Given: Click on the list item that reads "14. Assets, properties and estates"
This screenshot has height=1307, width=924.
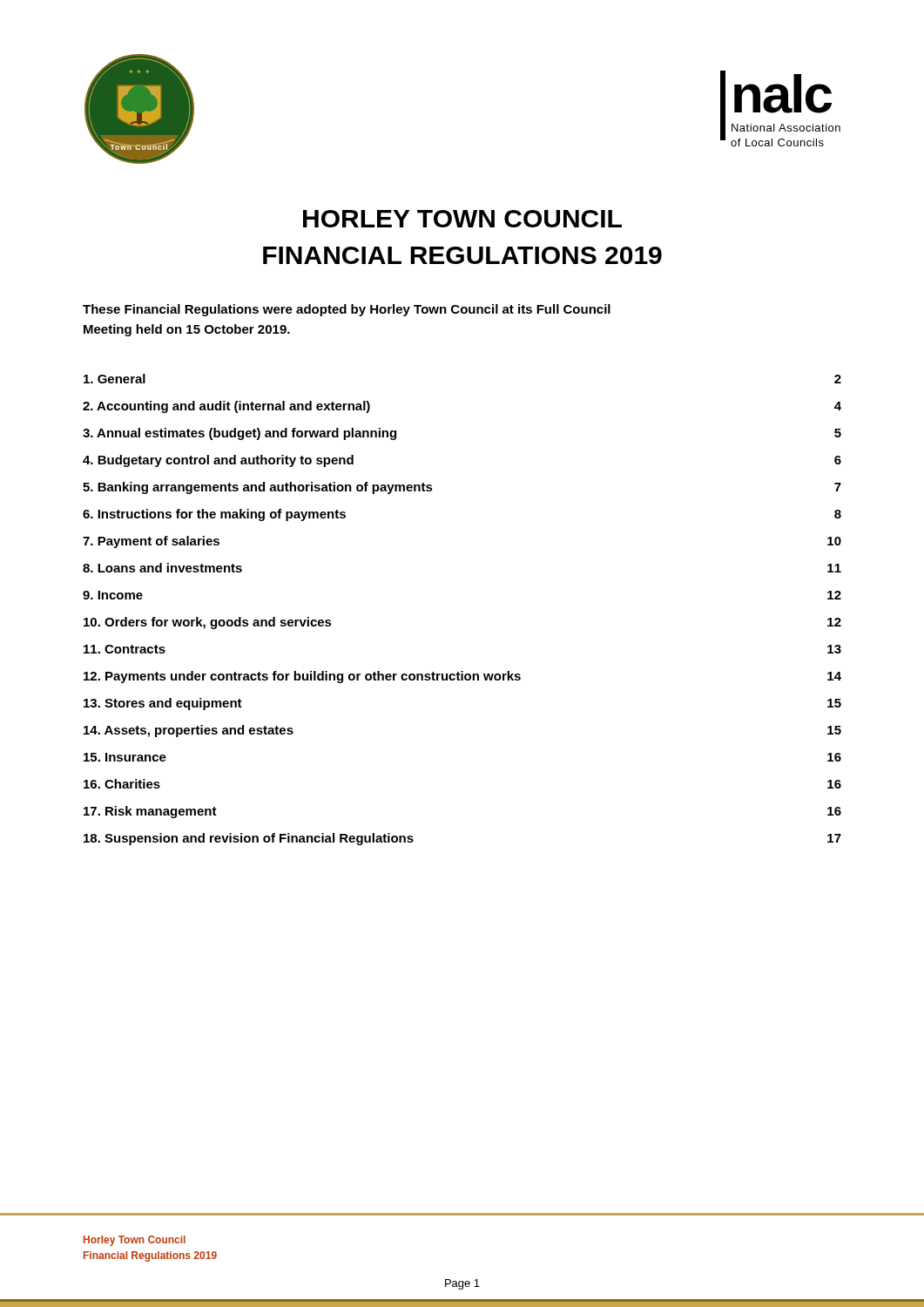Looking at the screenshot, I should coord(188,730).
